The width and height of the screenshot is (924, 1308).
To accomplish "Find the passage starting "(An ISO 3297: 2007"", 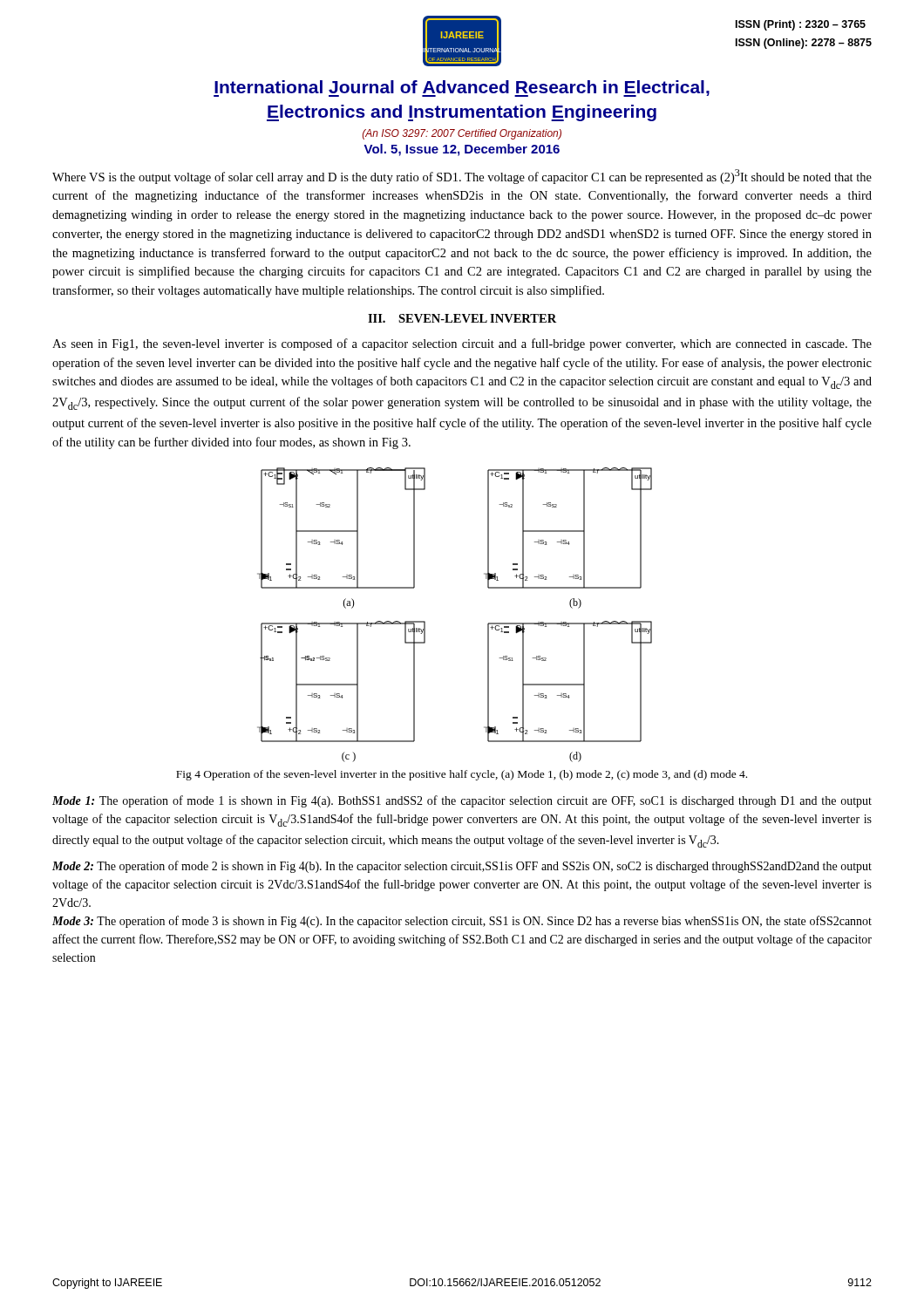I will pyautogui.click(x=462, y=133).
